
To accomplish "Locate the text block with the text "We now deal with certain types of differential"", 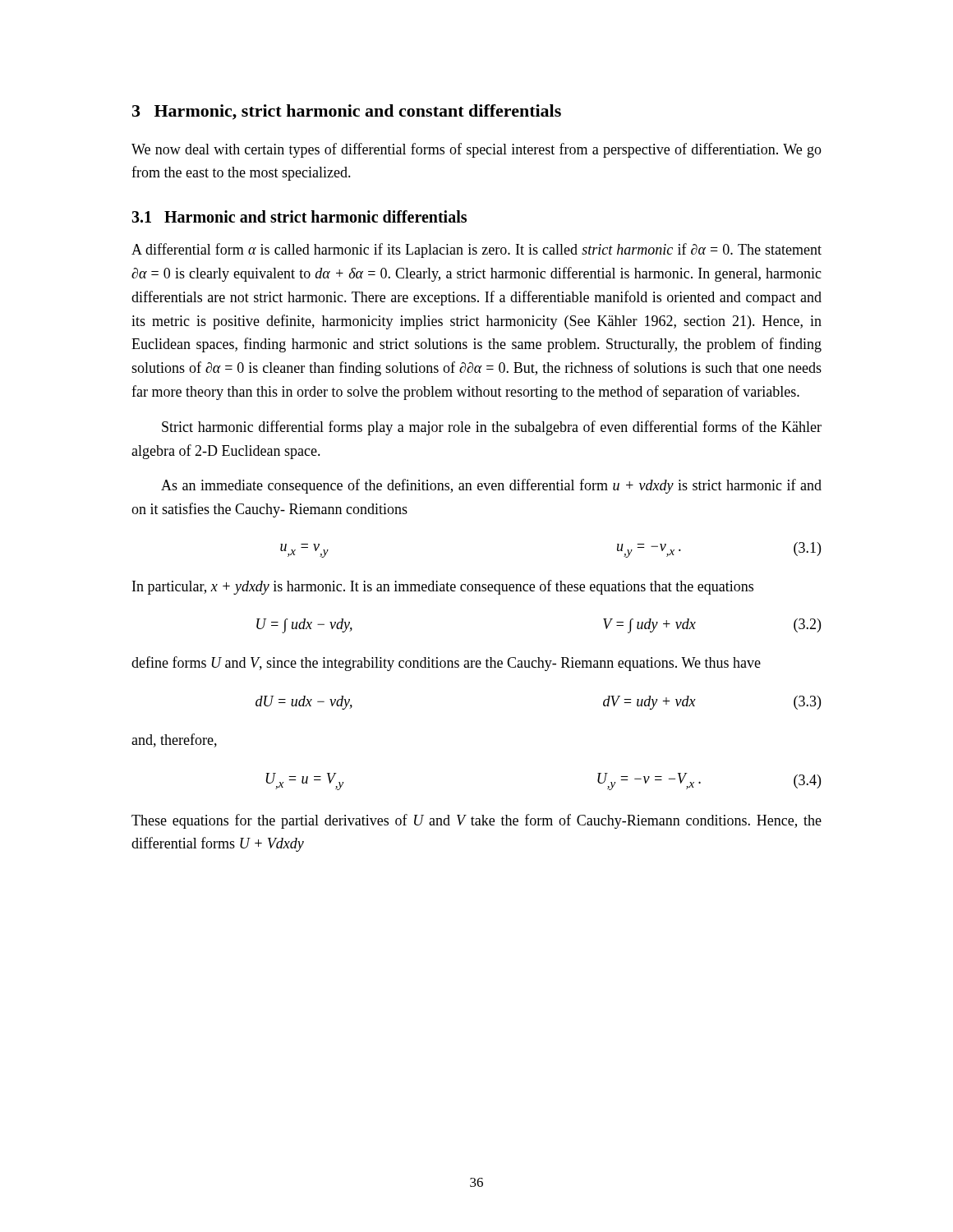I will click(476, 161).
